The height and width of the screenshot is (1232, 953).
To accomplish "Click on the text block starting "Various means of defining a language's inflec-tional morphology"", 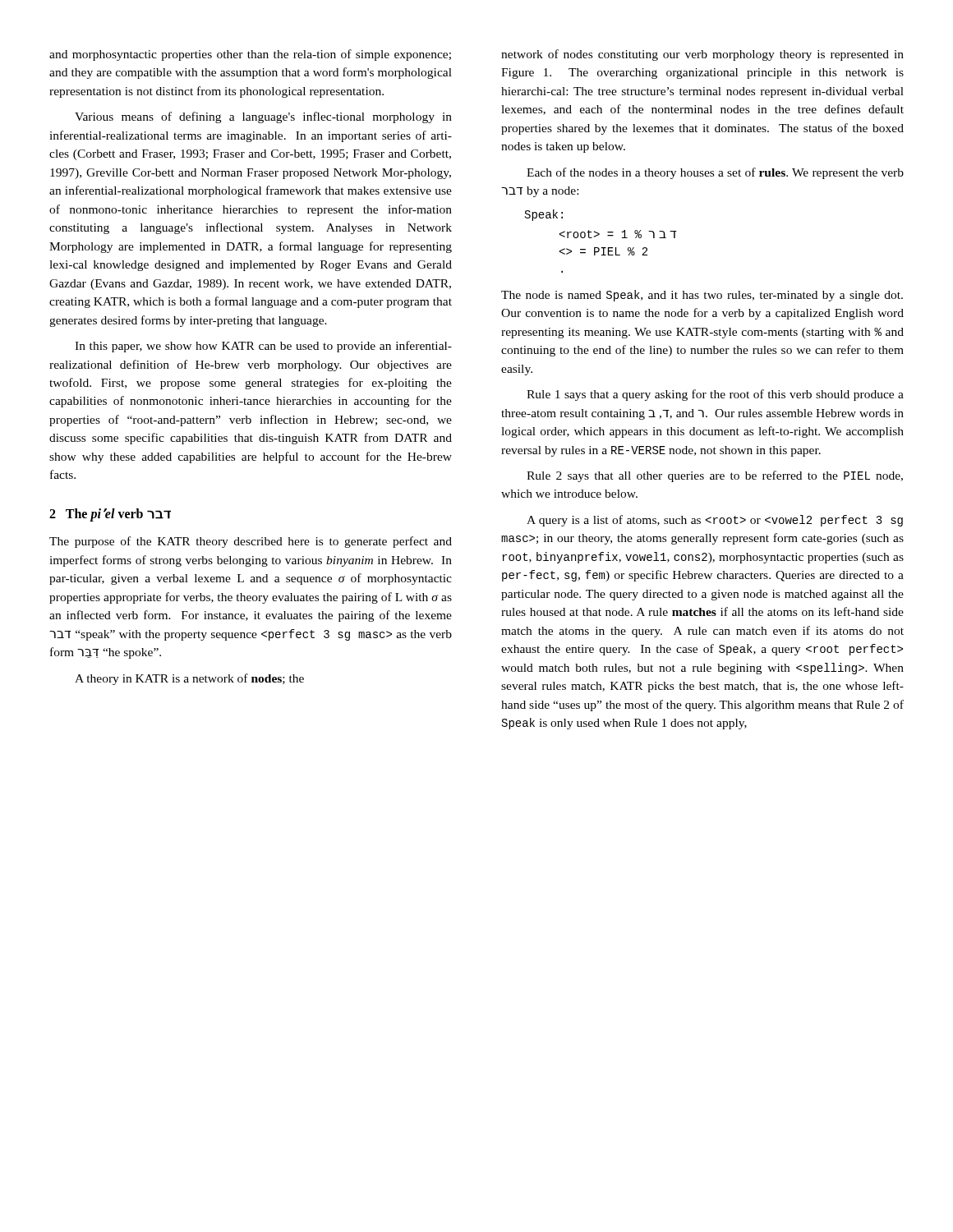I will coord(251,219).
